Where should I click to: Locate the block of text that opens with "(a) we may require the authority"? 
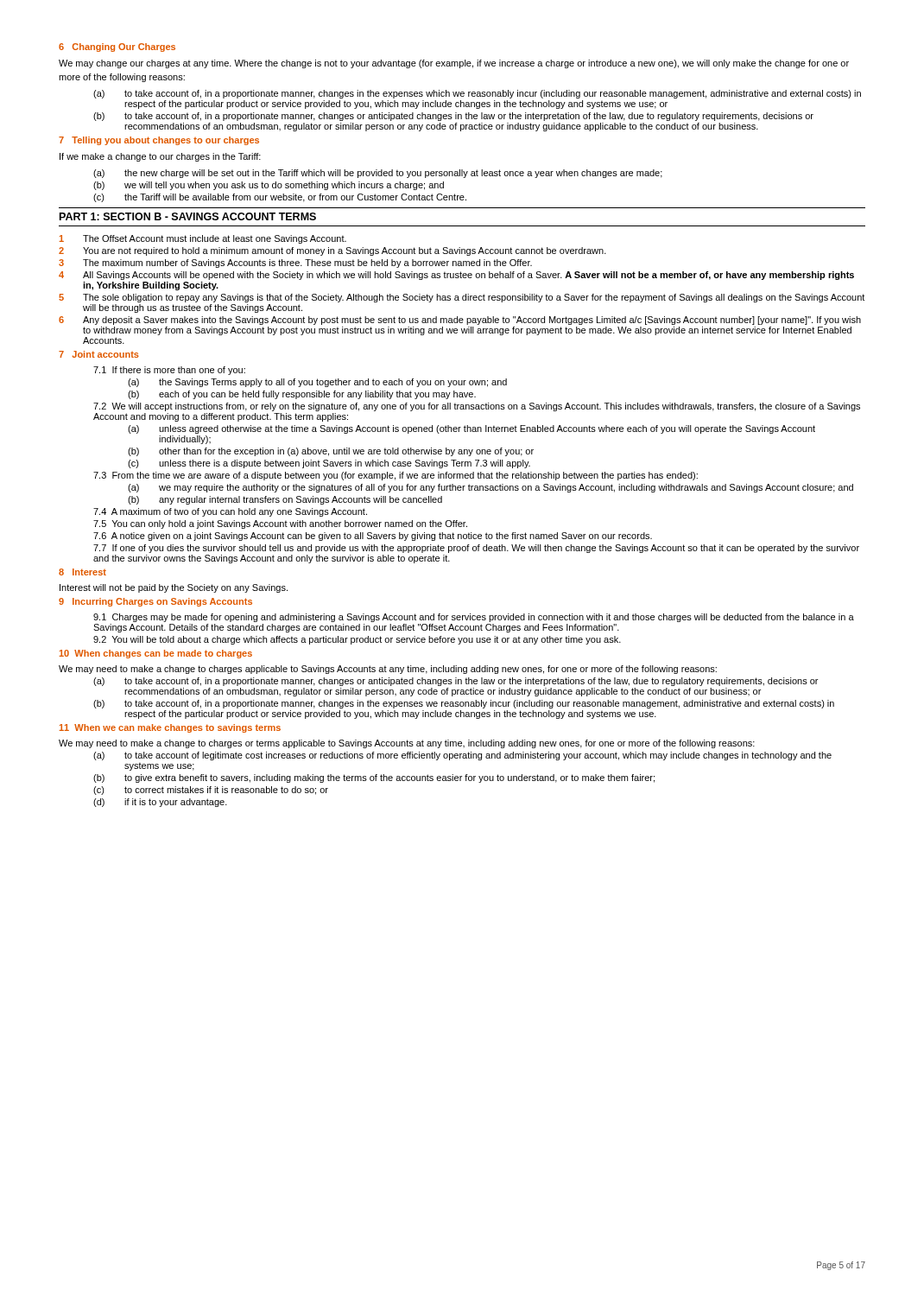pos(497,487)
